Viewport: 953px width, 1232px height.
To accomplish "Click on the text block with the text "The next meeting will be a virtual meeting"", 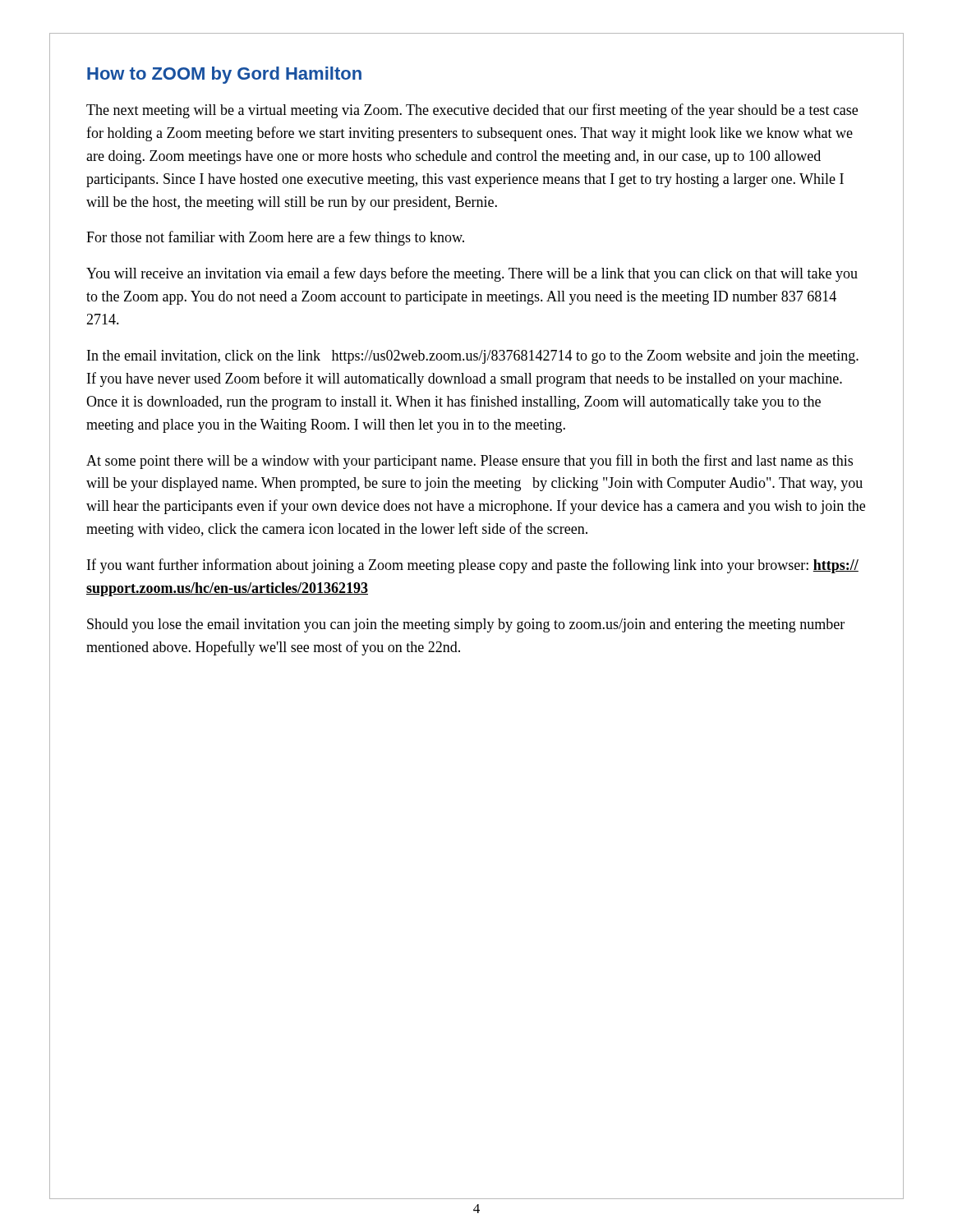I will (x=472, y=156).
